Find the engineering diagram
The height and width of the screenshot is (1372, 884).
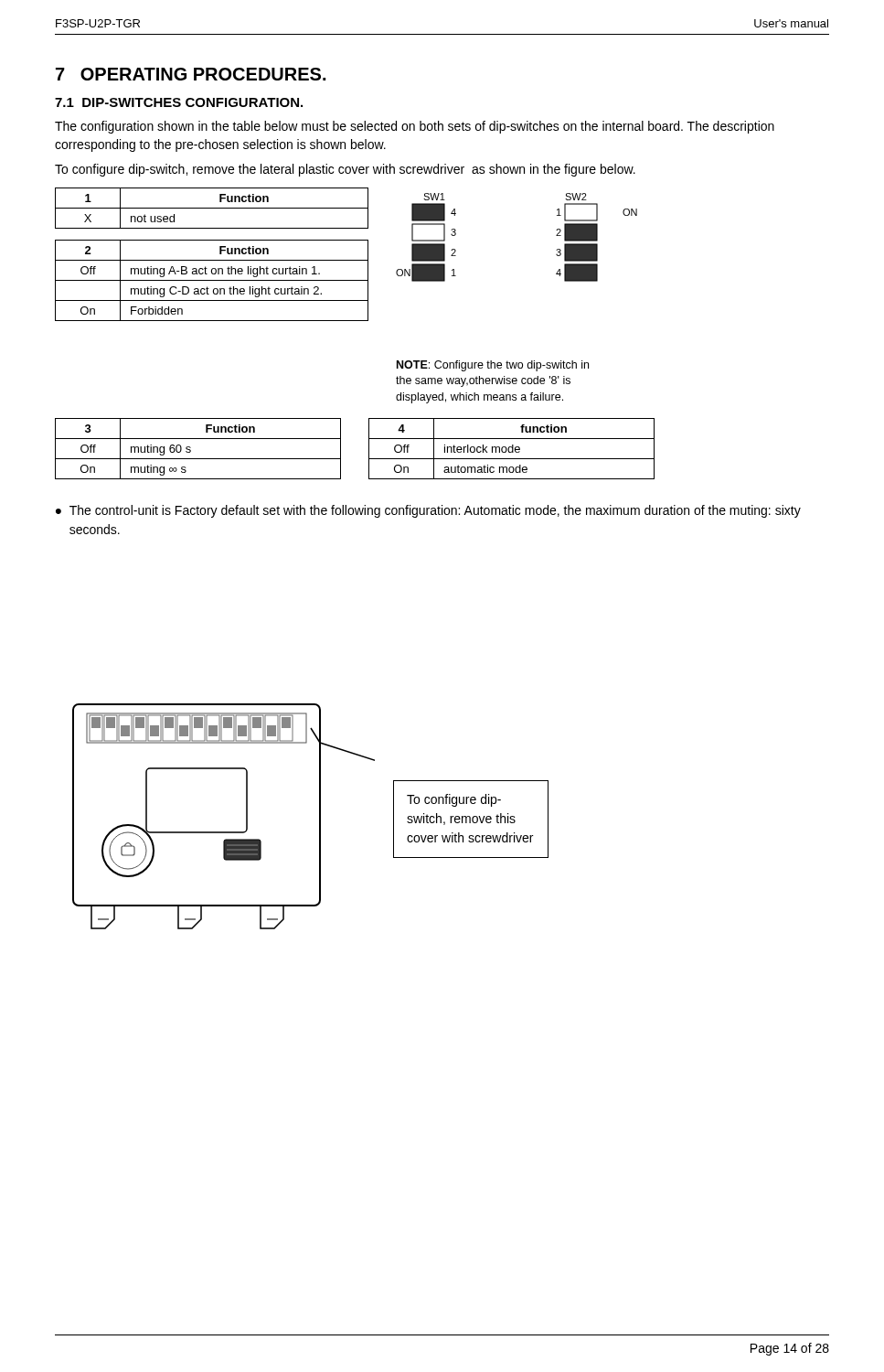pos(215,819)
